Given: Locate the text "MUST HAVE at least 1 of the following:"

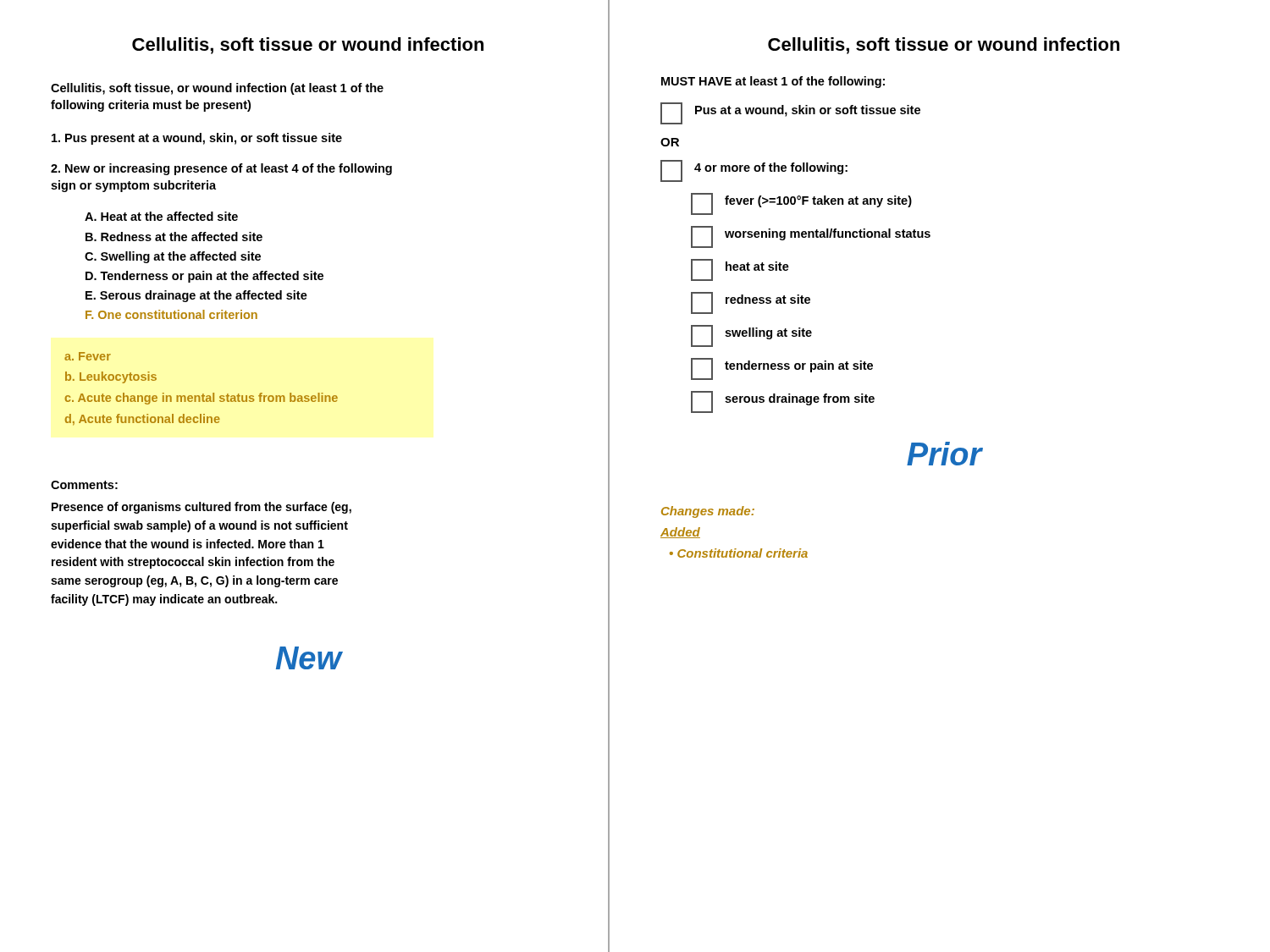Looking at the screenshot, I should [x=773, y=81].
